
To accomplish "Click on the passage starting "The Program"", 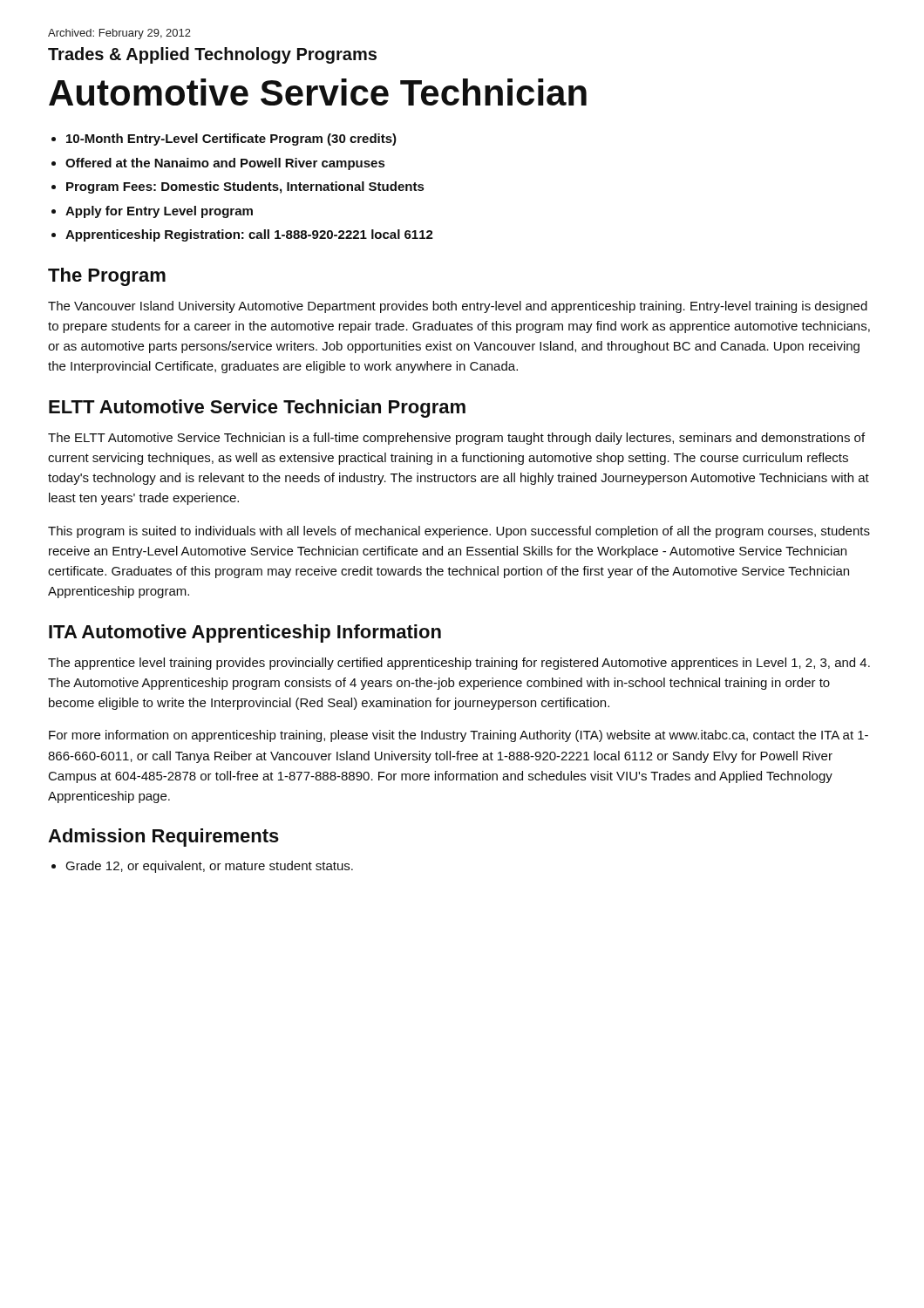I will tap(107, 275).
